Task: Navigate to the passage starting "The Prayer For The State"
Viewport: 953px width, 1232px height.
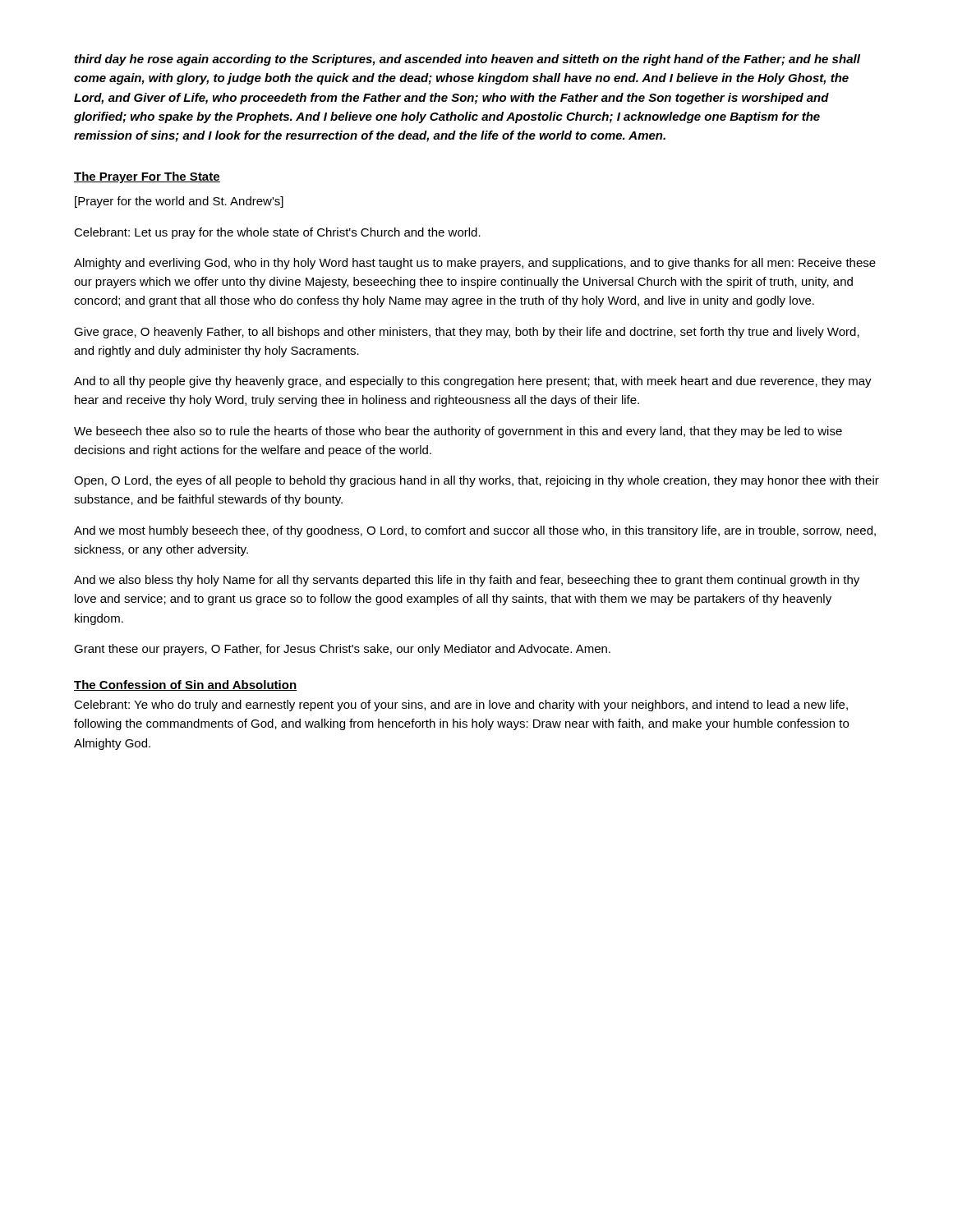Action: tap(147, 176)
